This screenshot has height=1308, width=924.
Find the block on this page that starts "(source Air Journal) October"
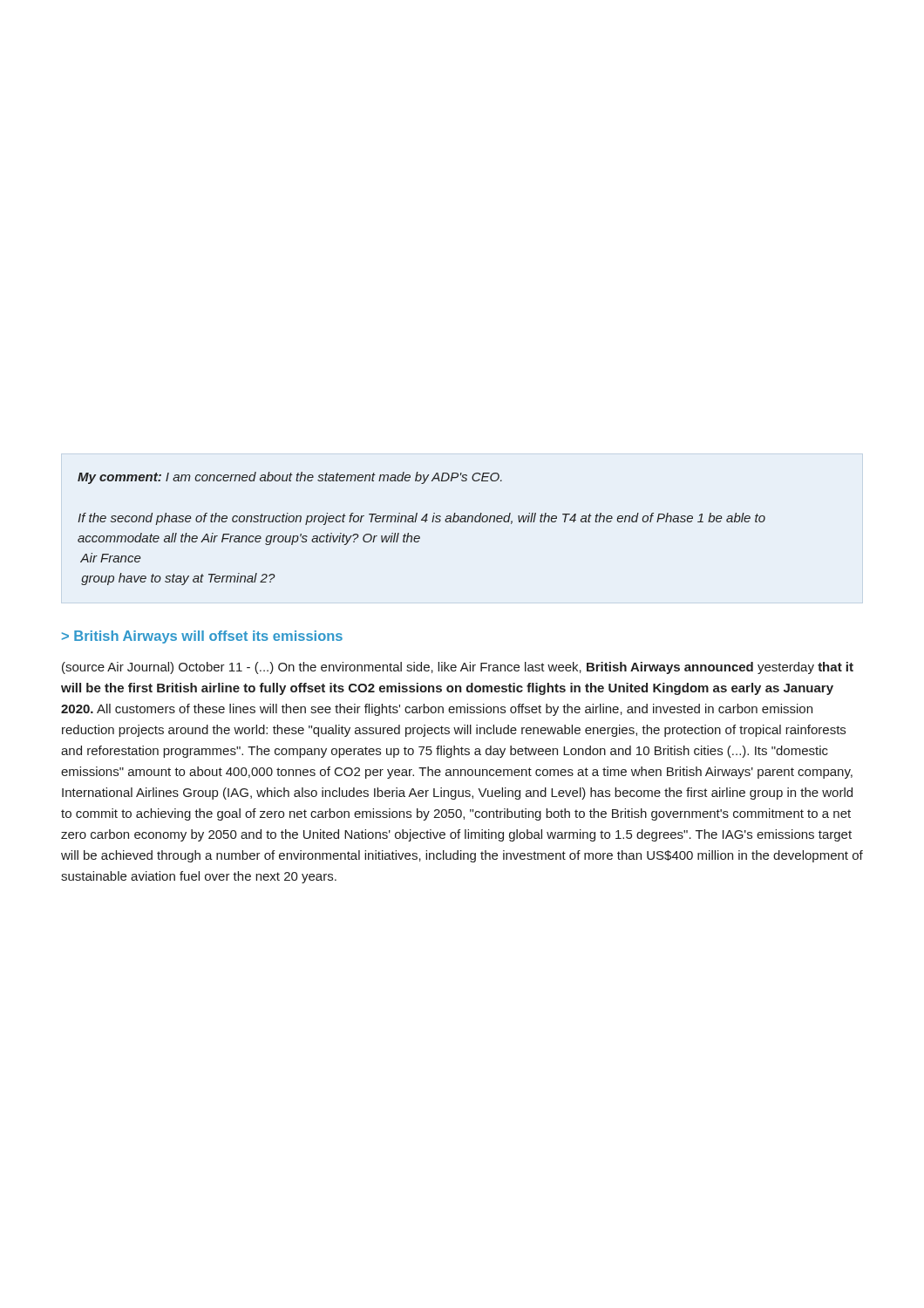coord(462,771)
